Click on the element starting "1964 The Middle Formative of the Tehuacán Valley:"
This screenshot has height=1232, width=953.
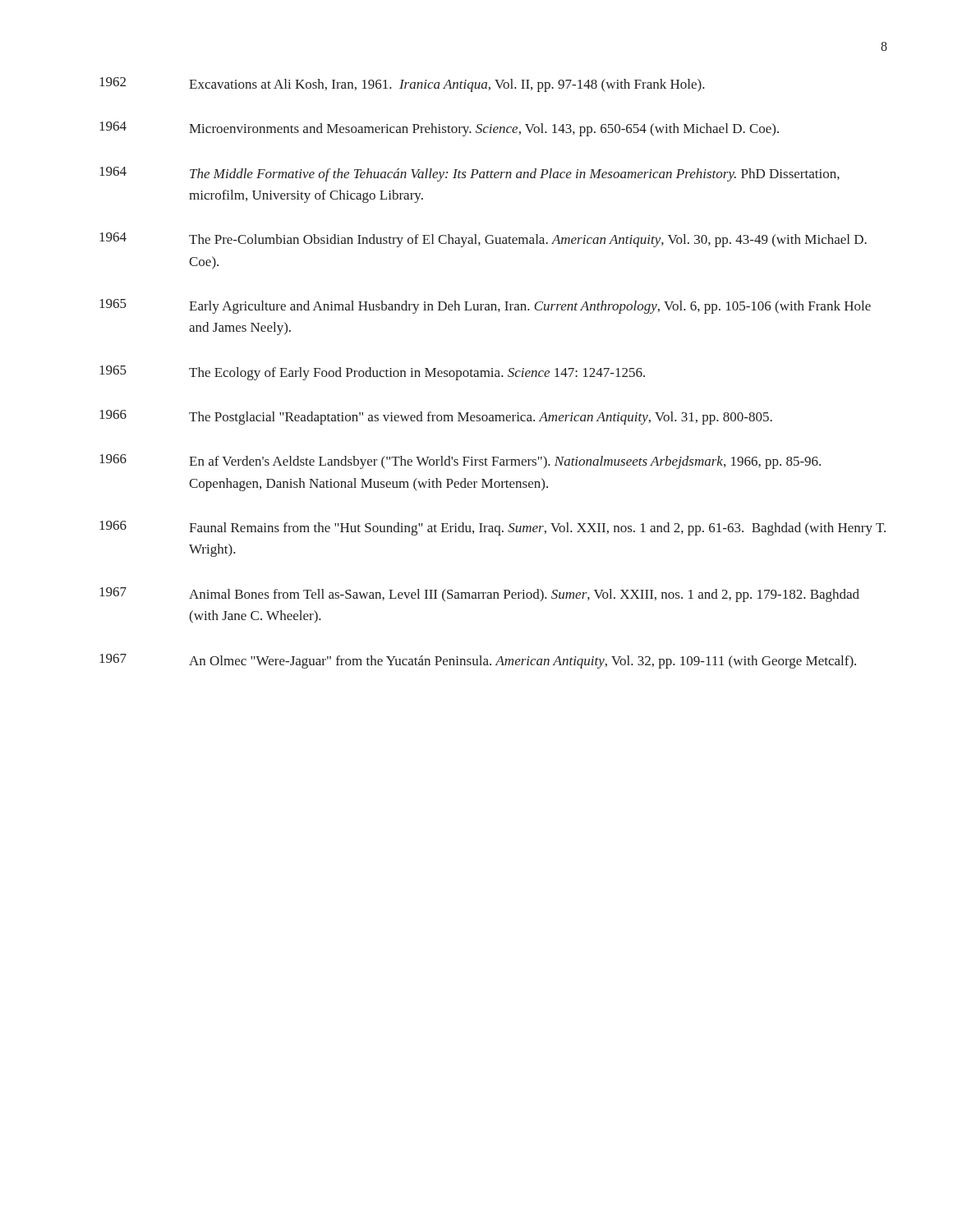pyautogui.click(x=493, y=185)
